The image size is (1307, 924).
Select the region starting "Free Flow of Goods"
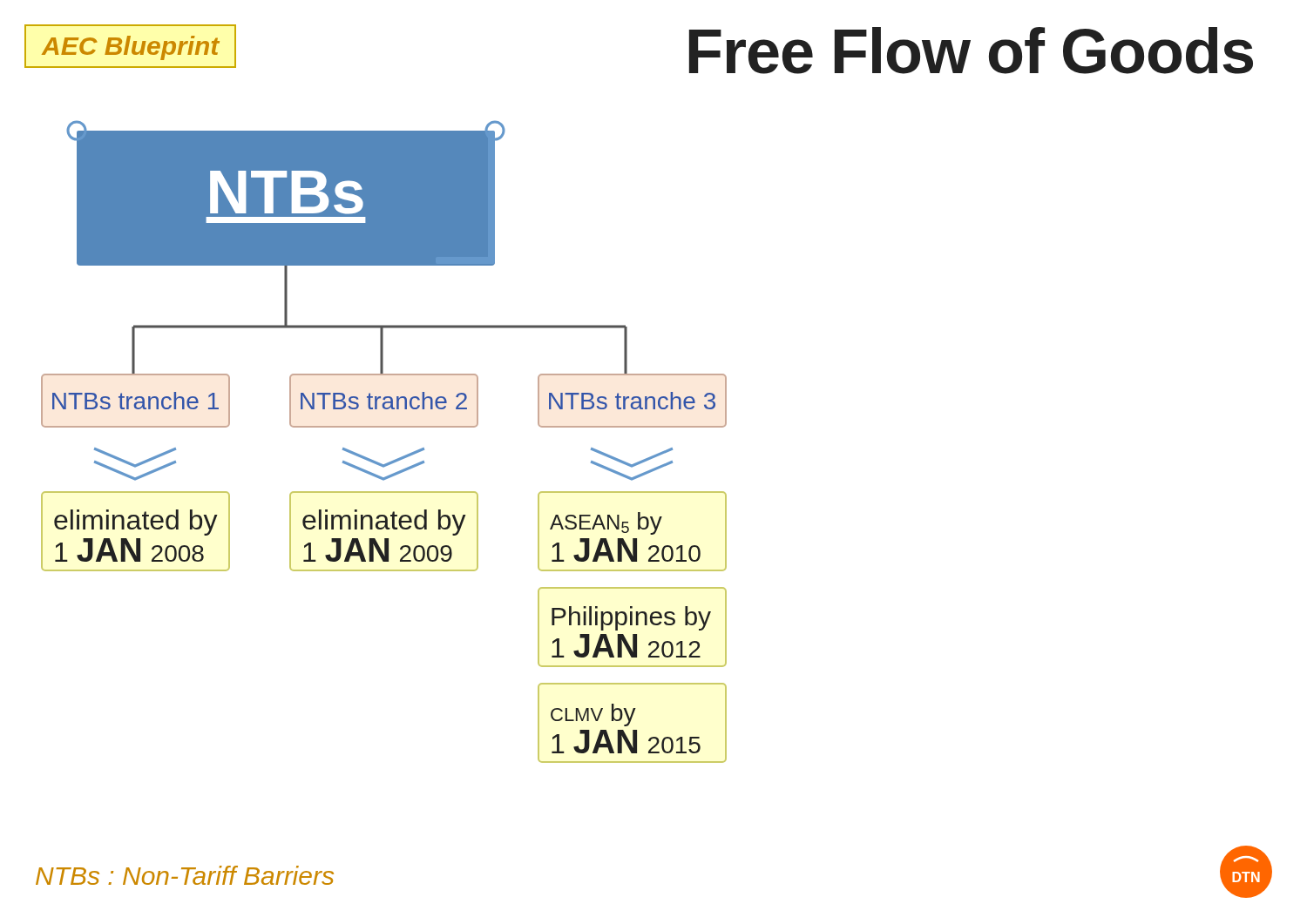(970, 51)
